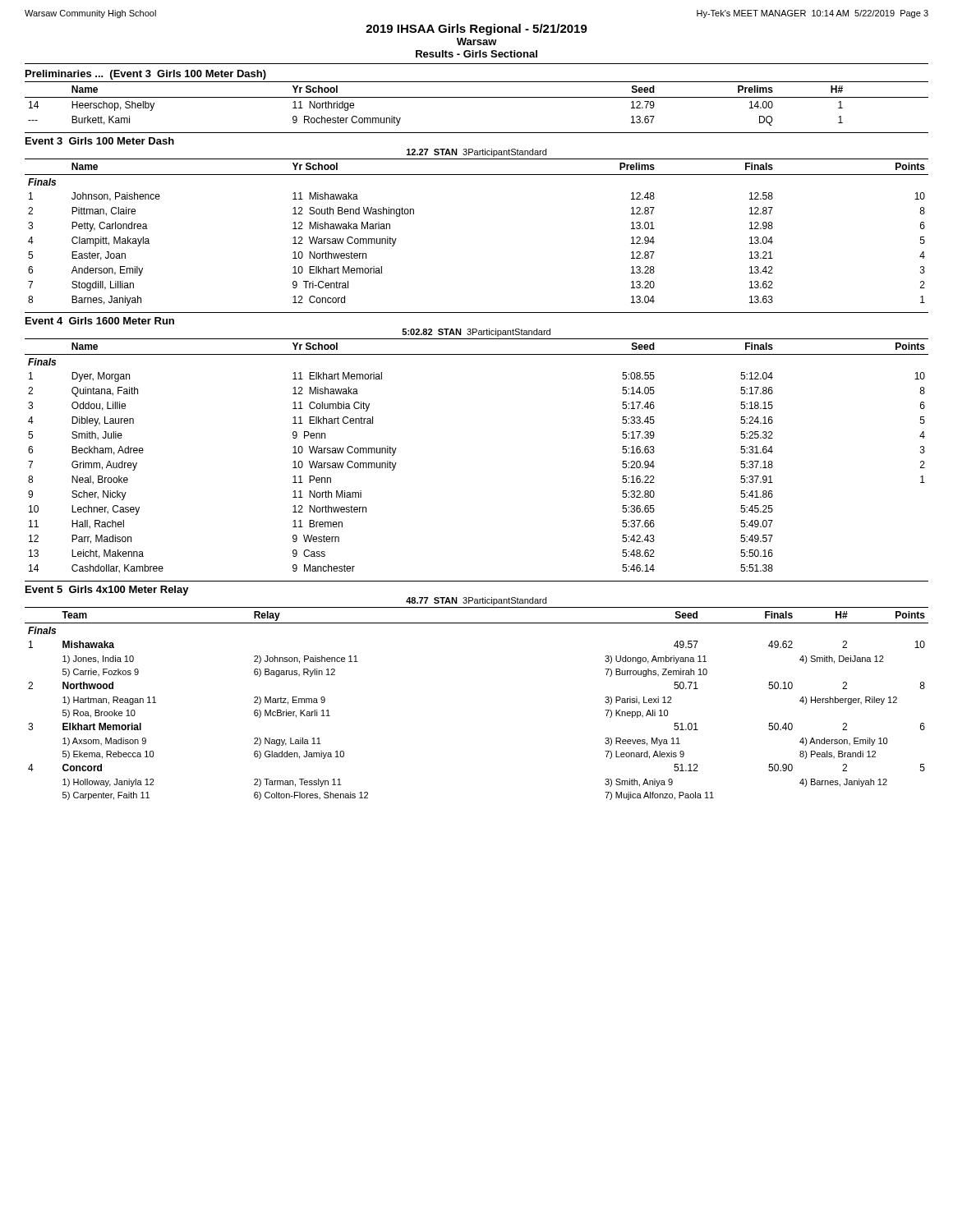953x1232 pixels.
Task: Click on the element starting "2019 IHSAA Girls Regional - 5/21/2019"
Action: pyautogui.click(x=476, y=41)
